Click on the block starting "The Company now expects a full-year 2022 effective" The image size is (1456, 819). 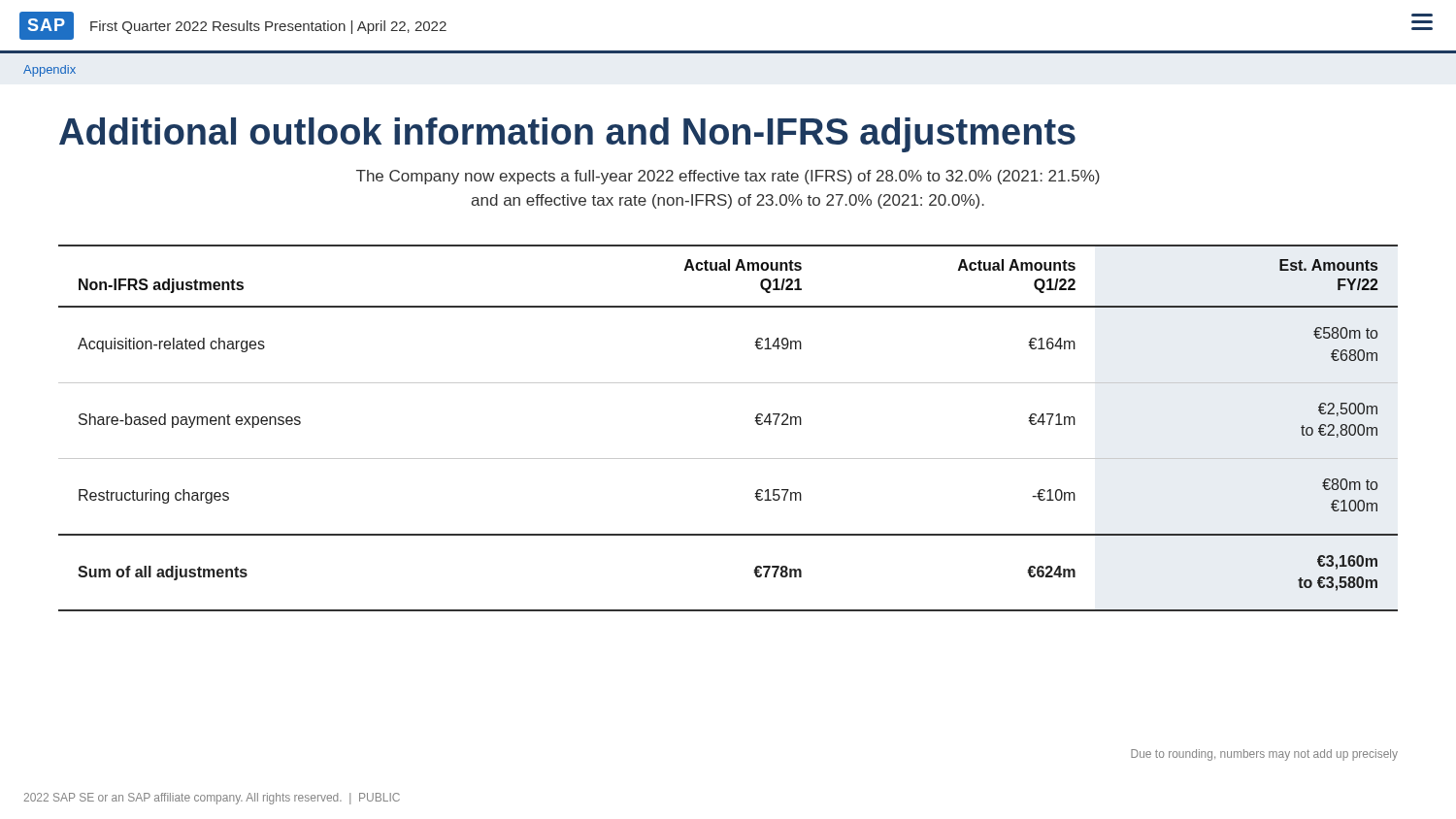(728, 188)
